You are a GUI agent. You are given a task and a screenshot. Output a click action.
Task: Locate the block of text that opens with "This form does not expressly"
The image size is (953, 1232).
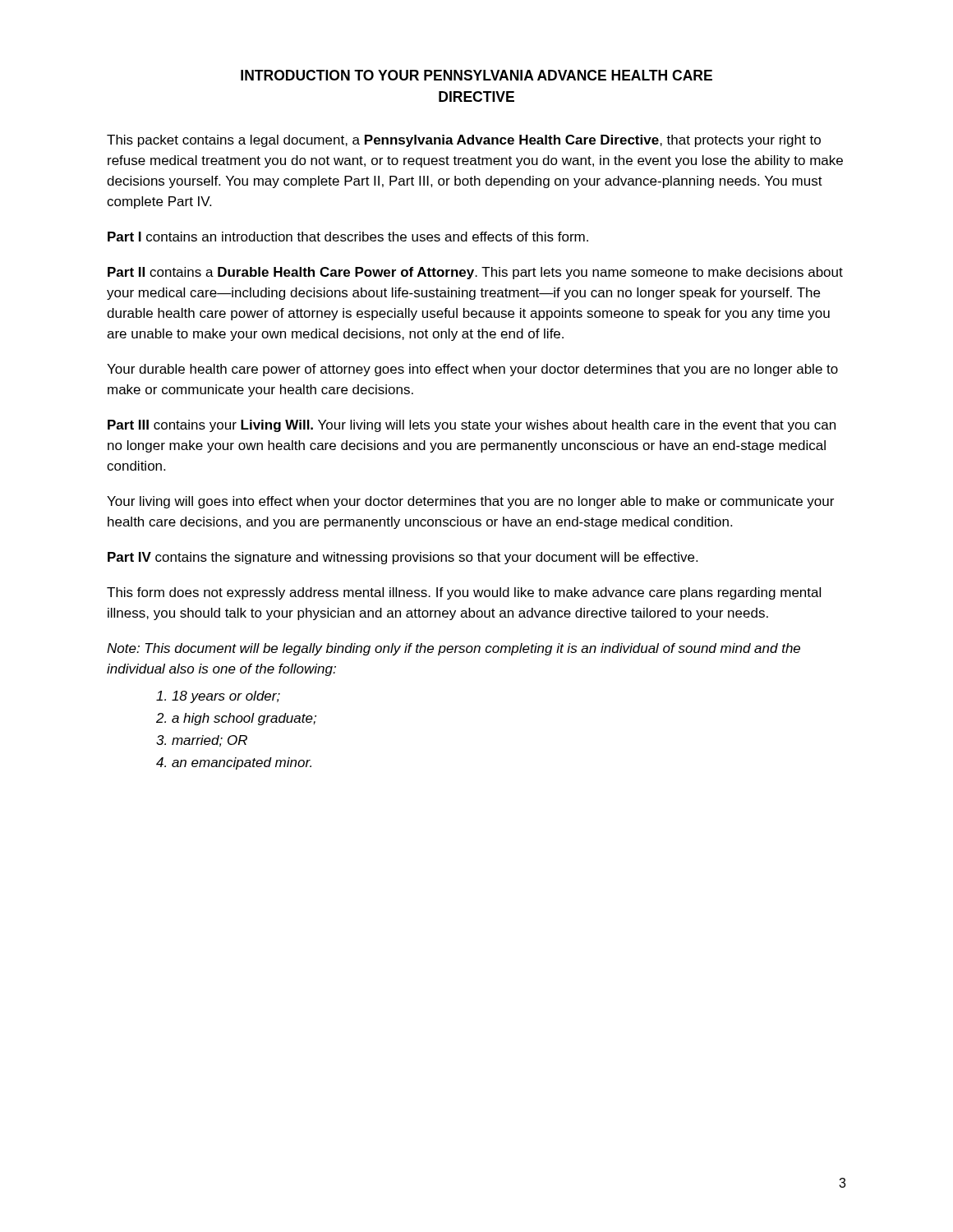[x=464, y=603]
